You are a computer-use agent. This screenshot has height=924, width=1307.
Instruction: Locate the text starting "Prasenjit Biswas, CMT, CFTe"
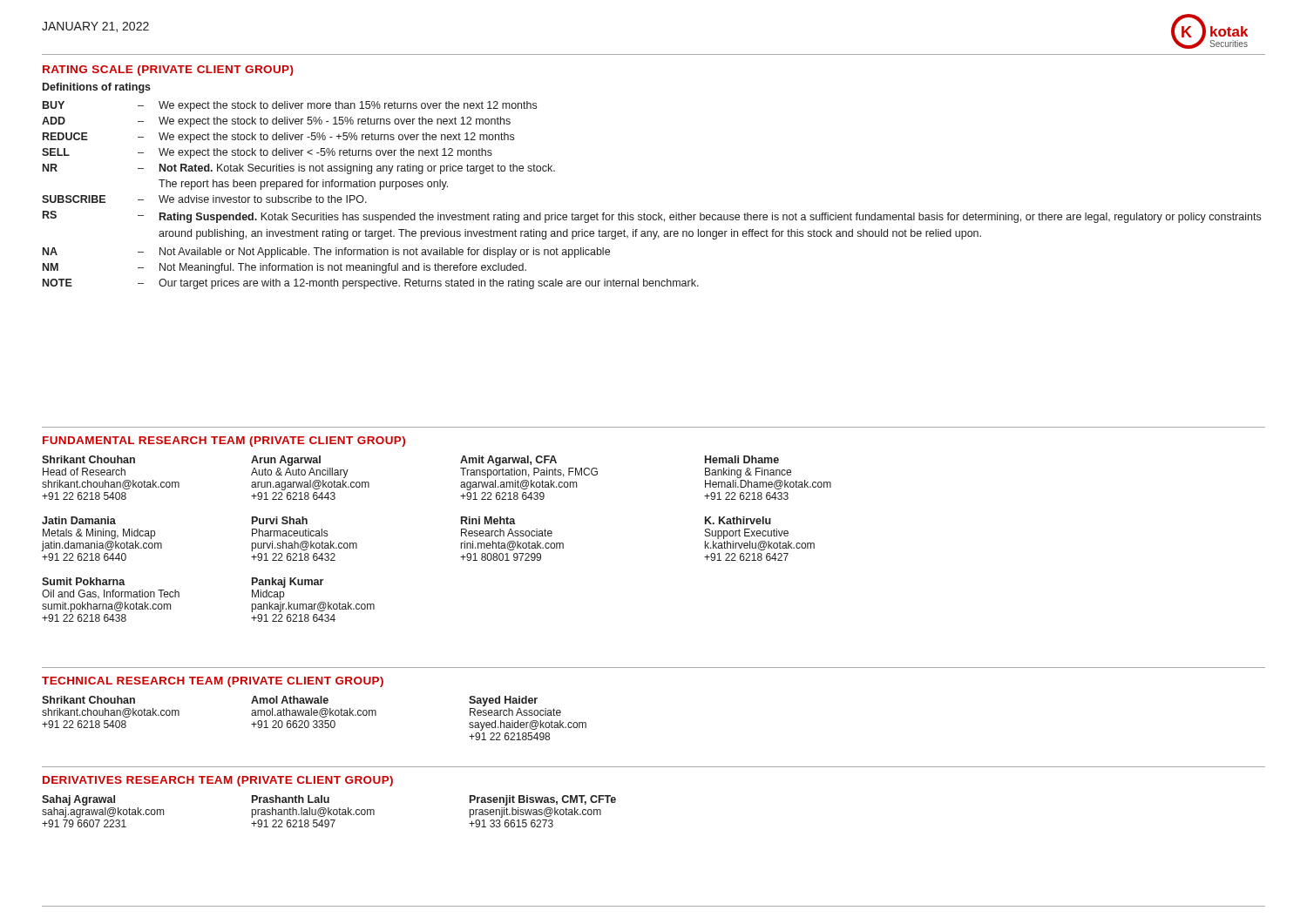click(617, 812)
